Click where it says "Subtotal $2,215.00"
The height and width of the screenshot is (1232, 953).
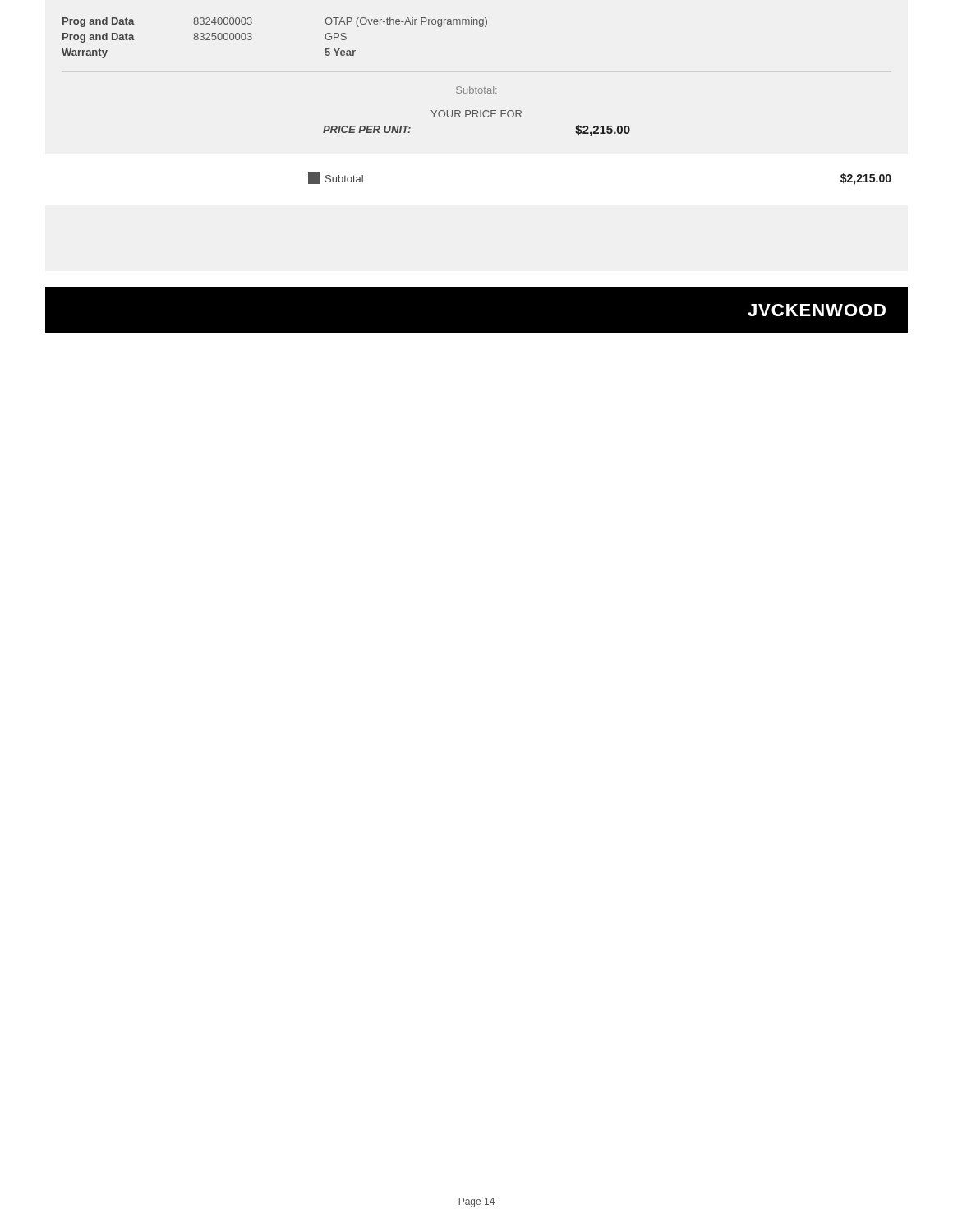333,179
